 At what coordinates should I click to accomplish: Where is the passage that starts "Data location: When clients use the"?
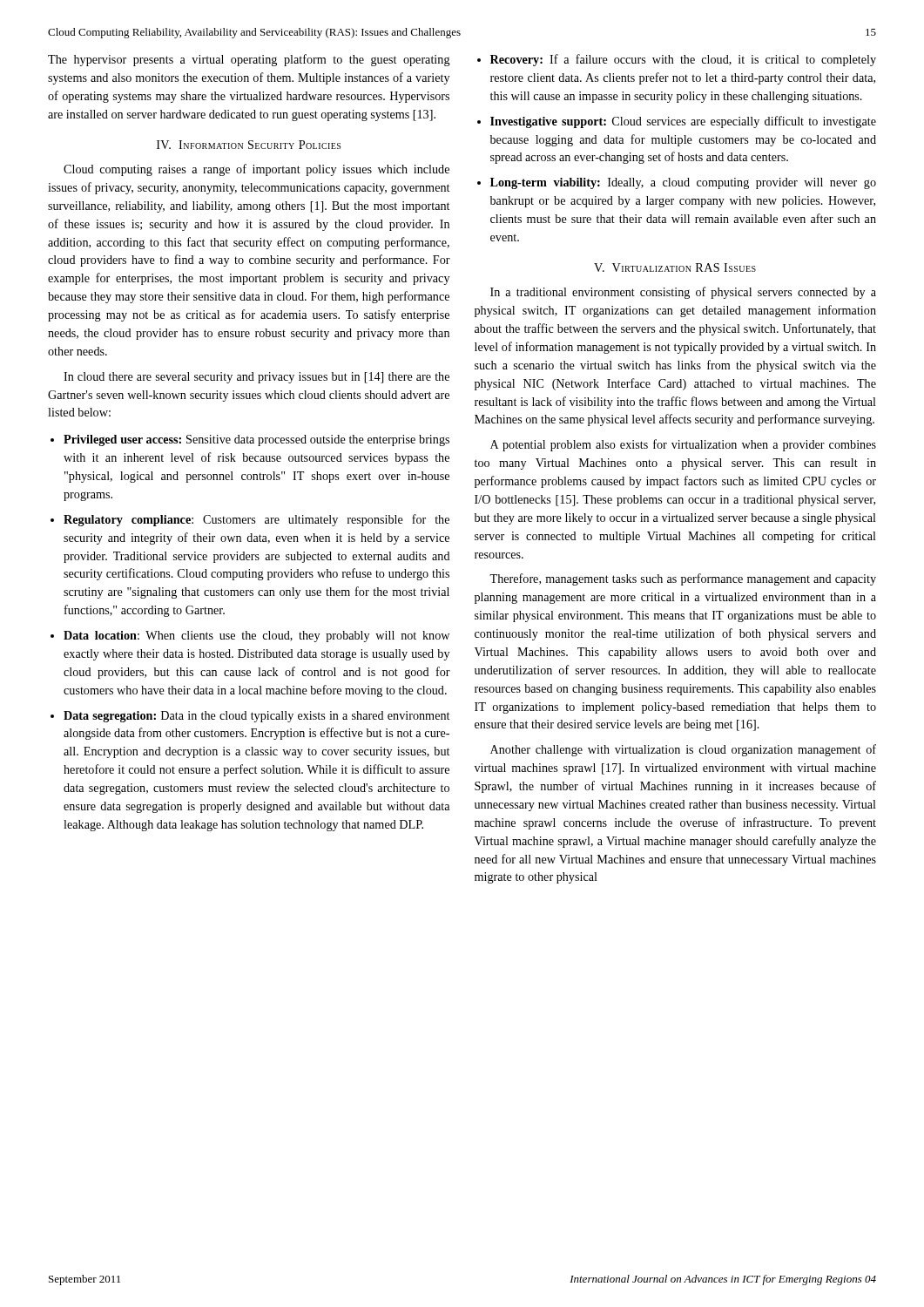tap(257, 663)
